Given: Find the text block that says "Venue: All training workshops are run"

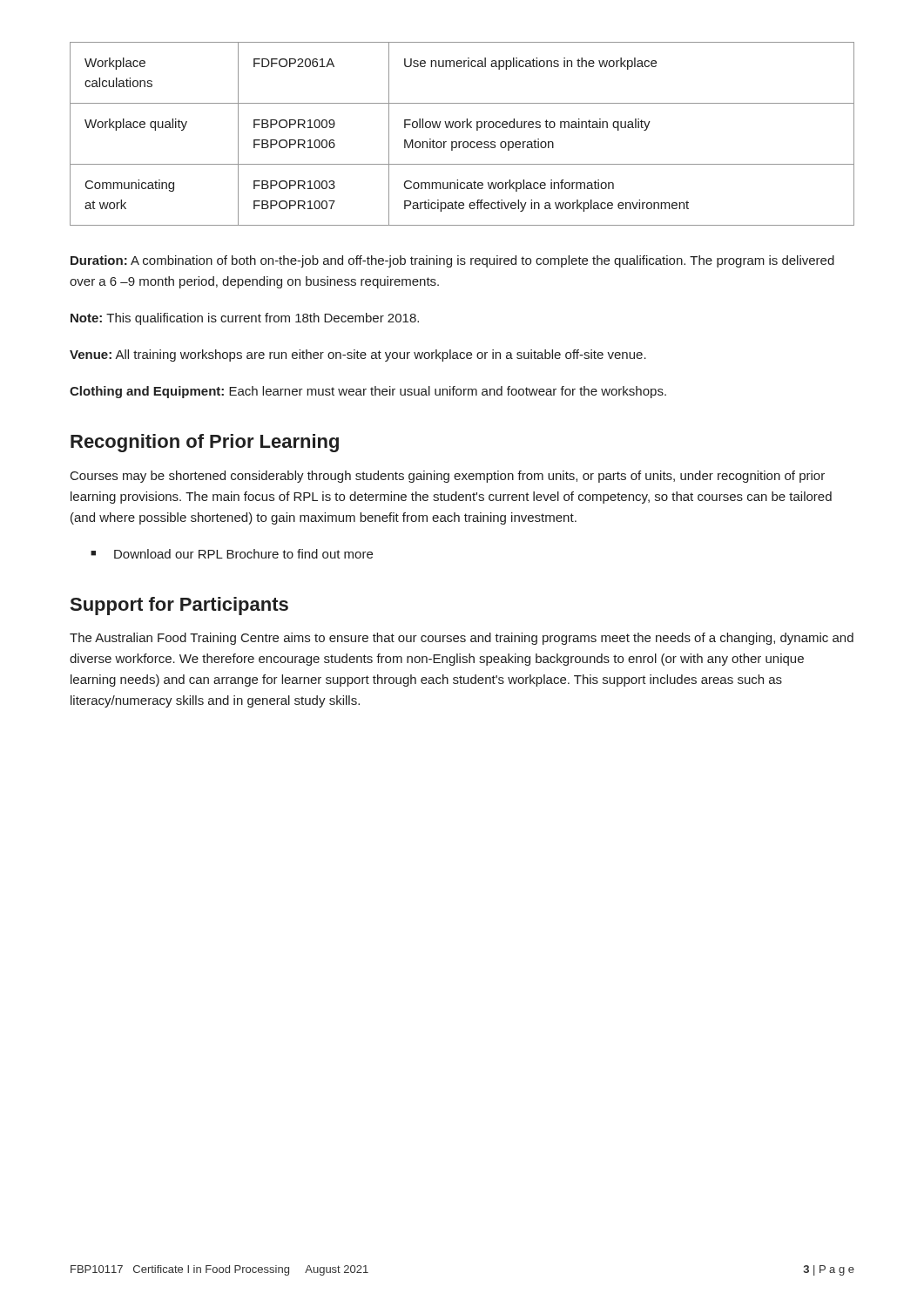Looking at the screenshot, I should [x=358, y=354].
